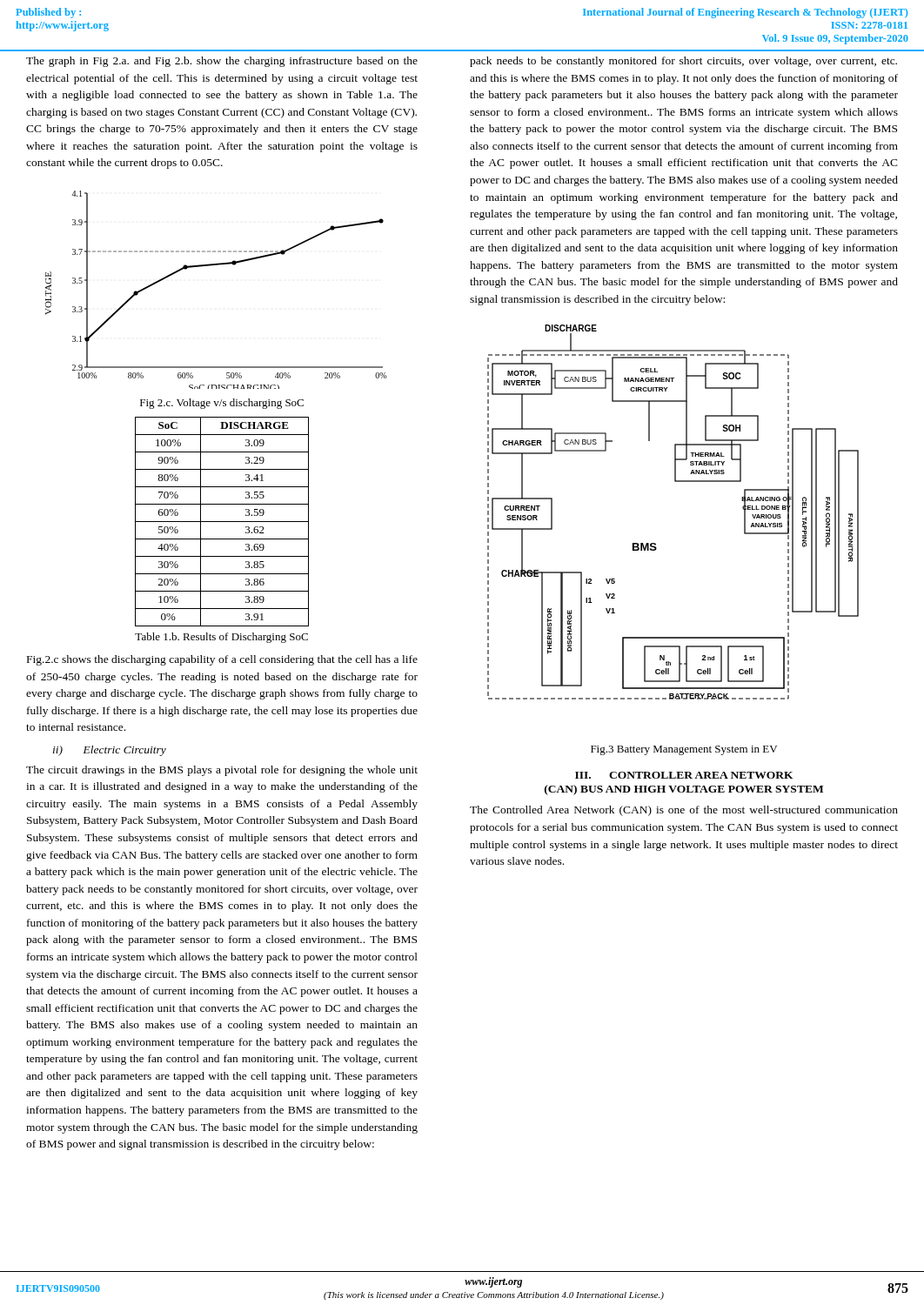Select the section header that says "III. CONTROLLER AREA NETWORK (CAN) BUS AND HIGH"
The image size is (924, 1305).
point(684,783)
